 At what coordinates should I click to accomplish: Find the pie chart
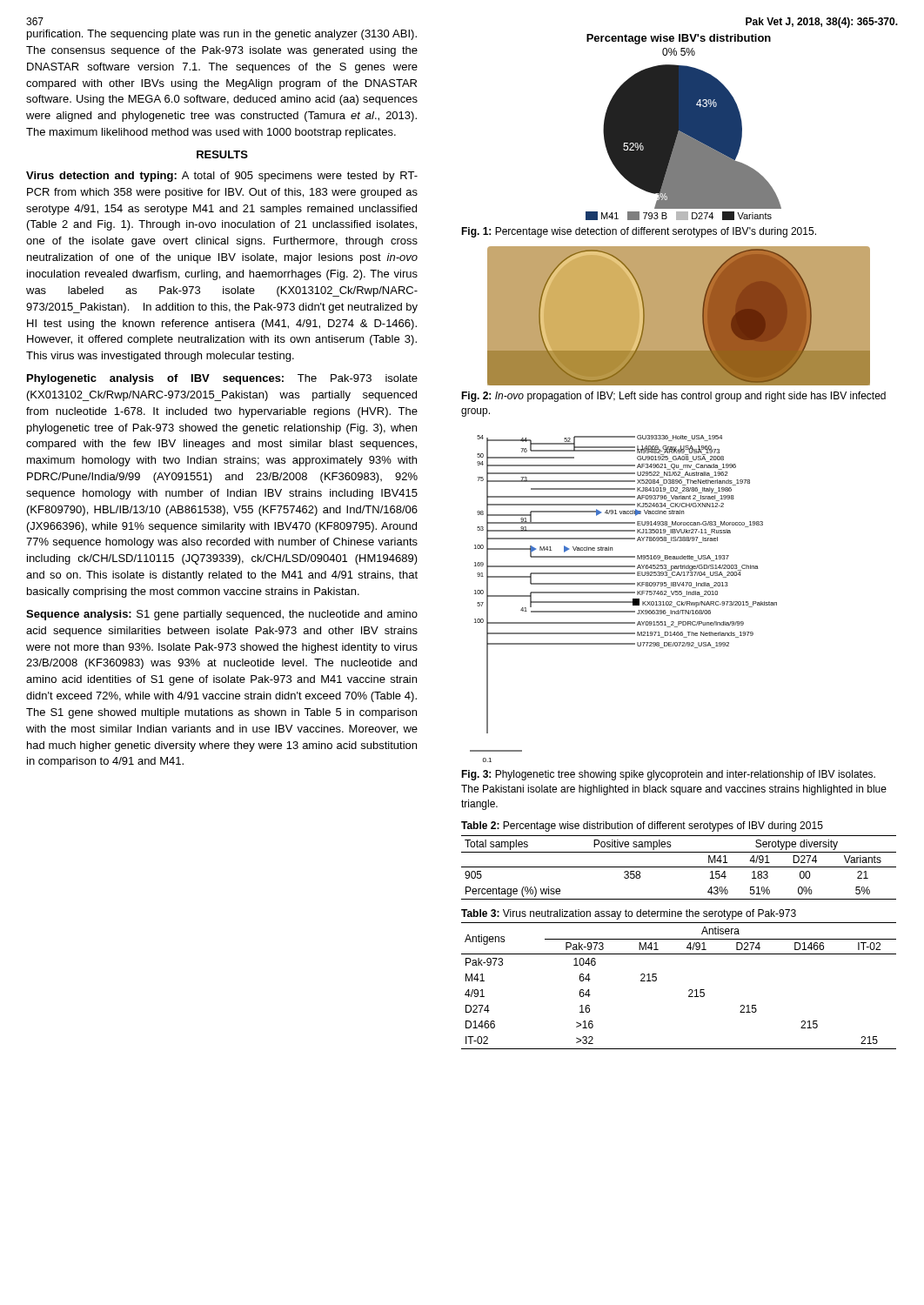tap(679, 124)
